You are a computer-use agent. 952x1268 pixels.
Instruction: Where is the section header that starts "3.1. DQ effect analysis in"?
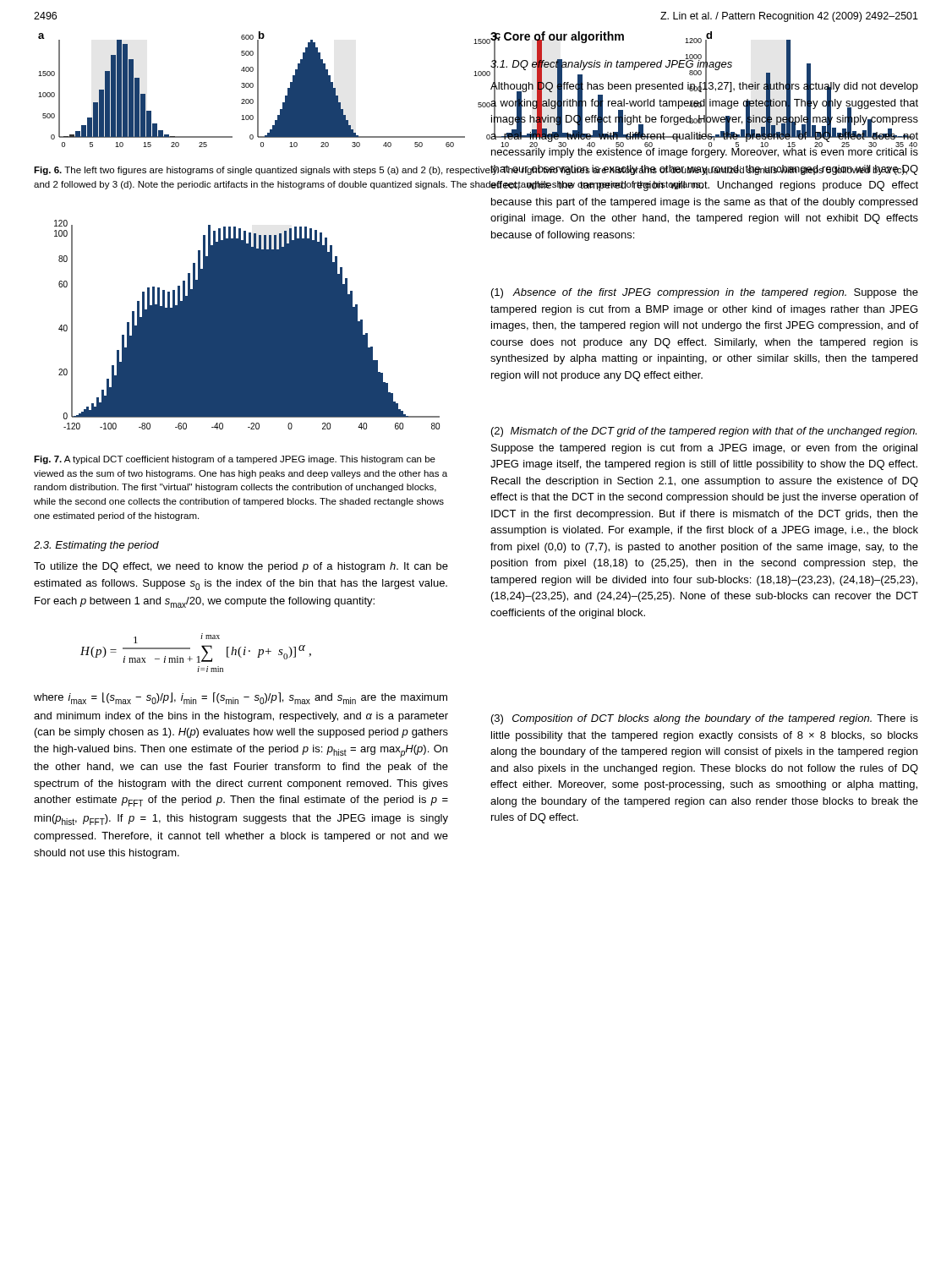(611, 64)
